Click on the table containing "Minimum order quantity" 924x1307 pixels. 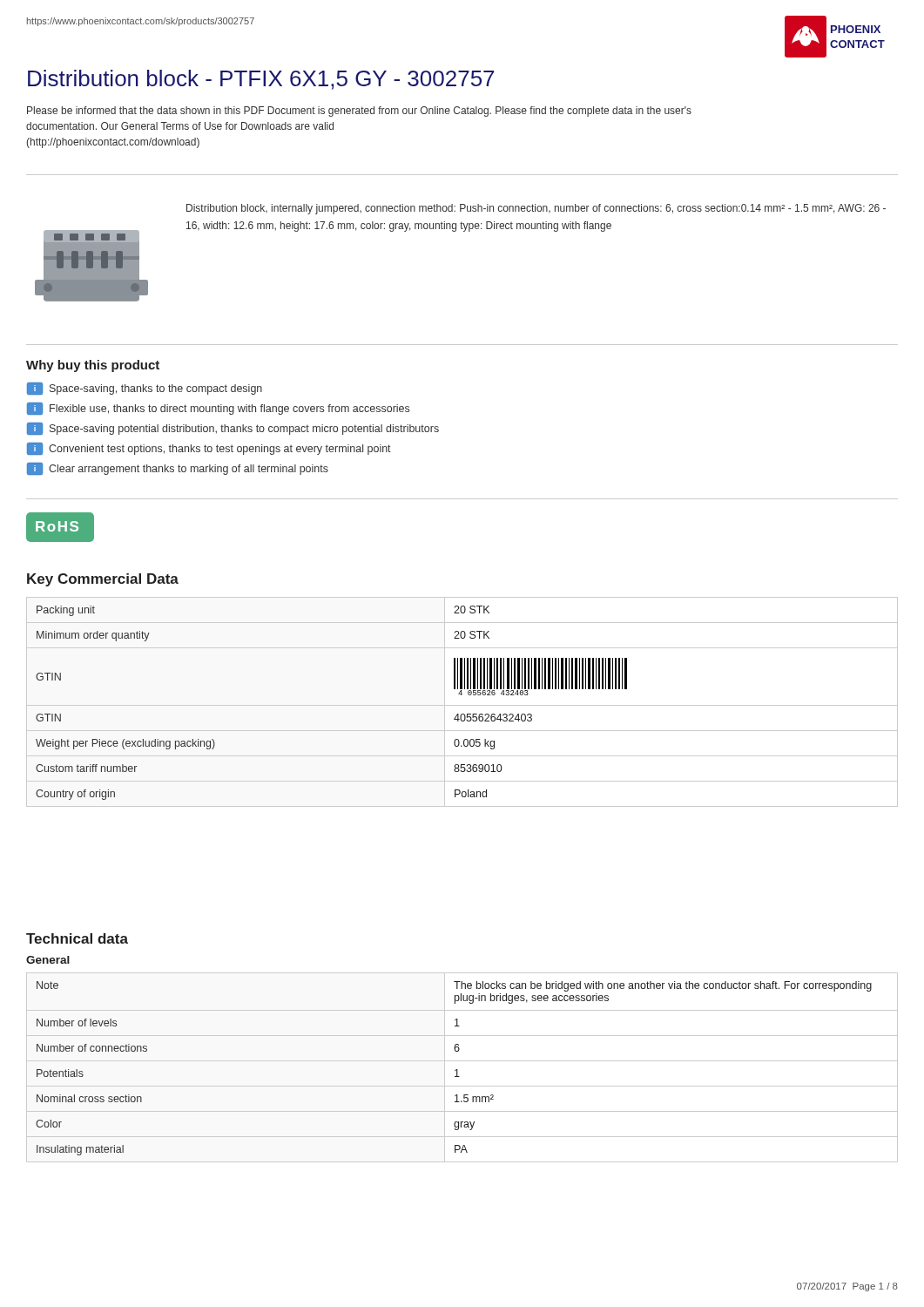462,702
